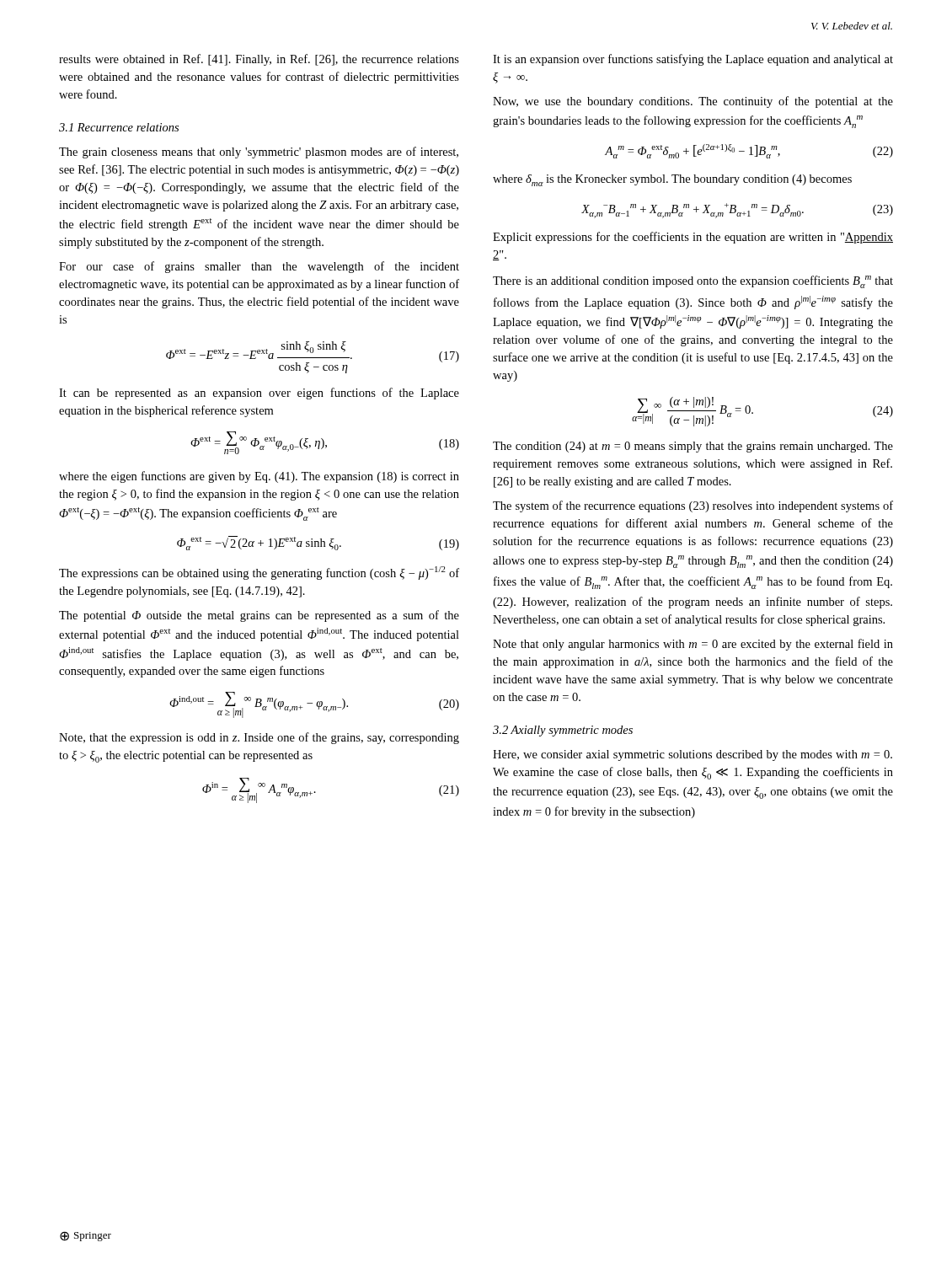
Task: Locate the text starting "Note, that the expression is odd"
Action: [x=259, y=747]
